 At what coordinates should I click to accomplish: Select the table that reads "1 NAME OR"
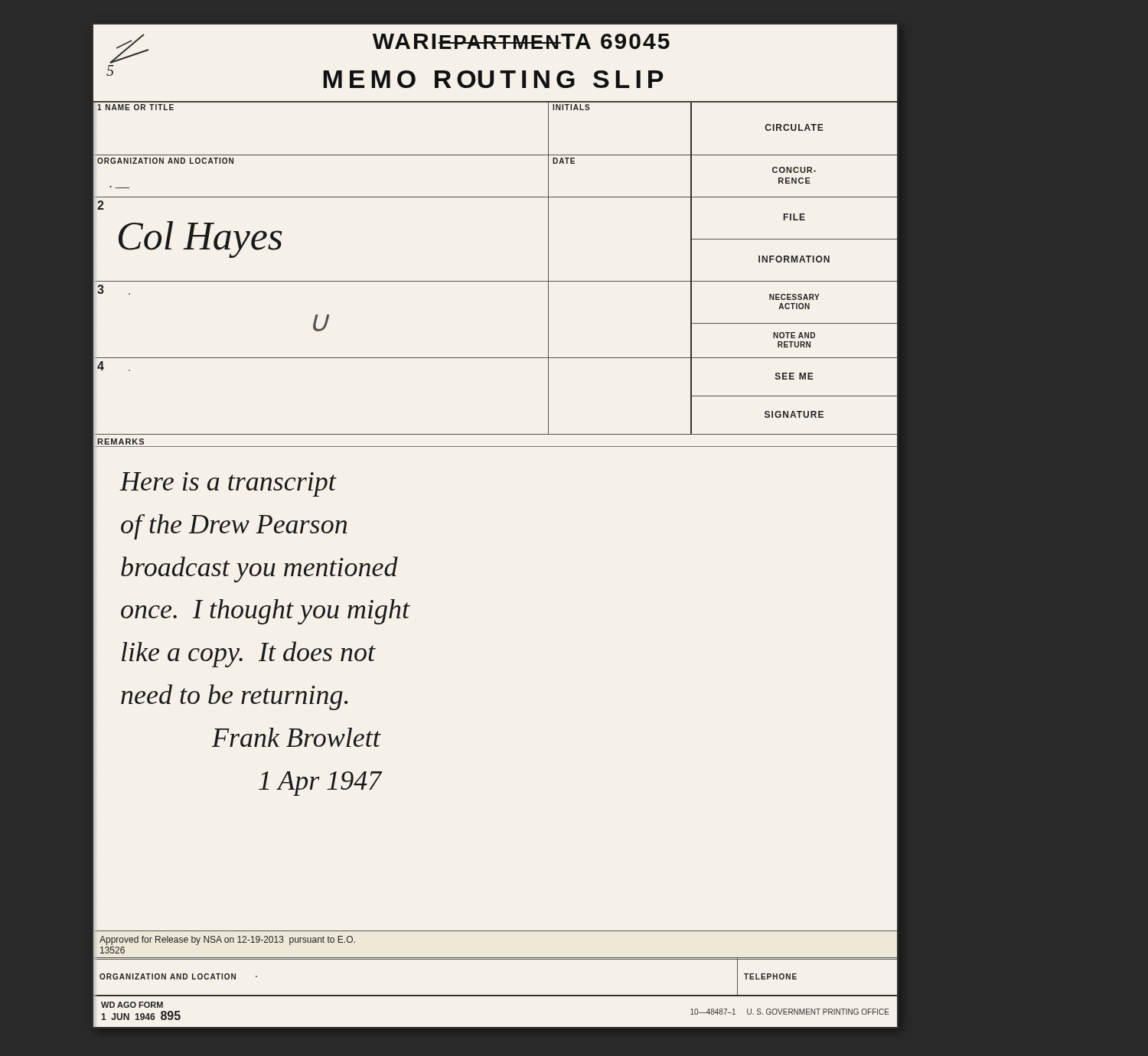pyautogui.click(x=495, y=530)
